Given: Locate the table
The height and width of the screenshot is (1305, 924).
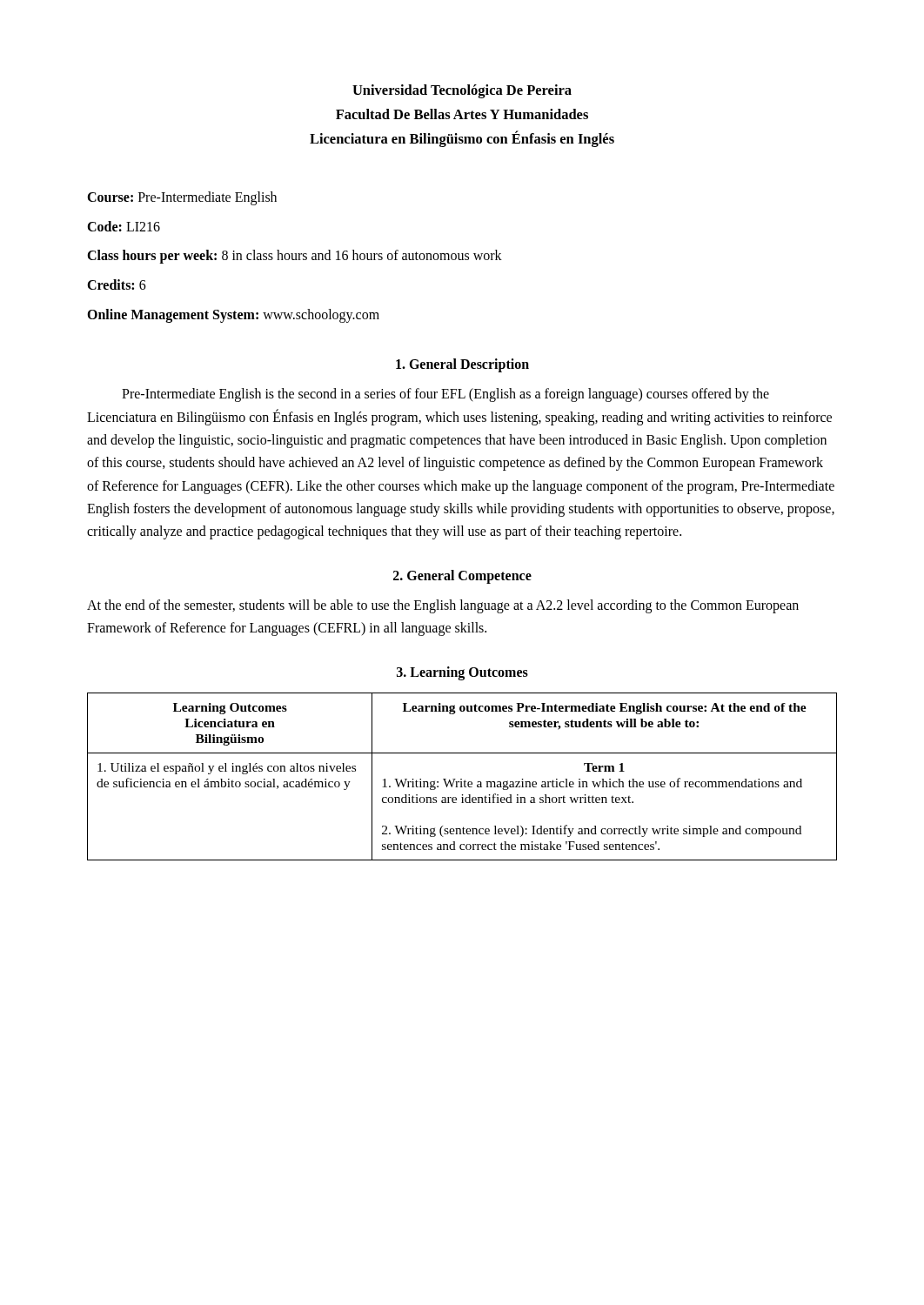Looking at the screenshot, I should coord(462,776).
